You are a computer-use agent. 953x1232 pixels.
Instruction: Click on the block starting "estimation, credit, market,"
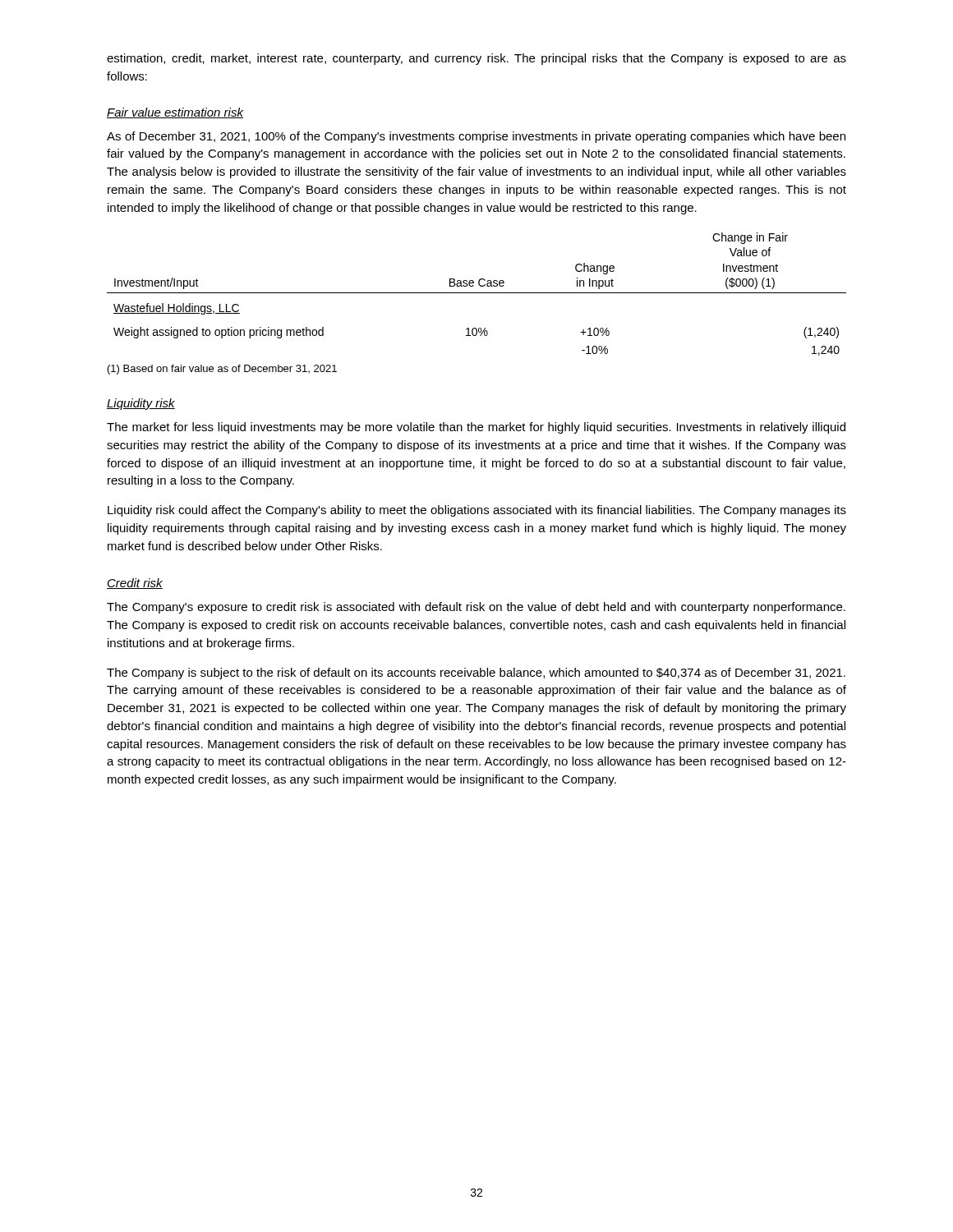click(x=476, y=67)
